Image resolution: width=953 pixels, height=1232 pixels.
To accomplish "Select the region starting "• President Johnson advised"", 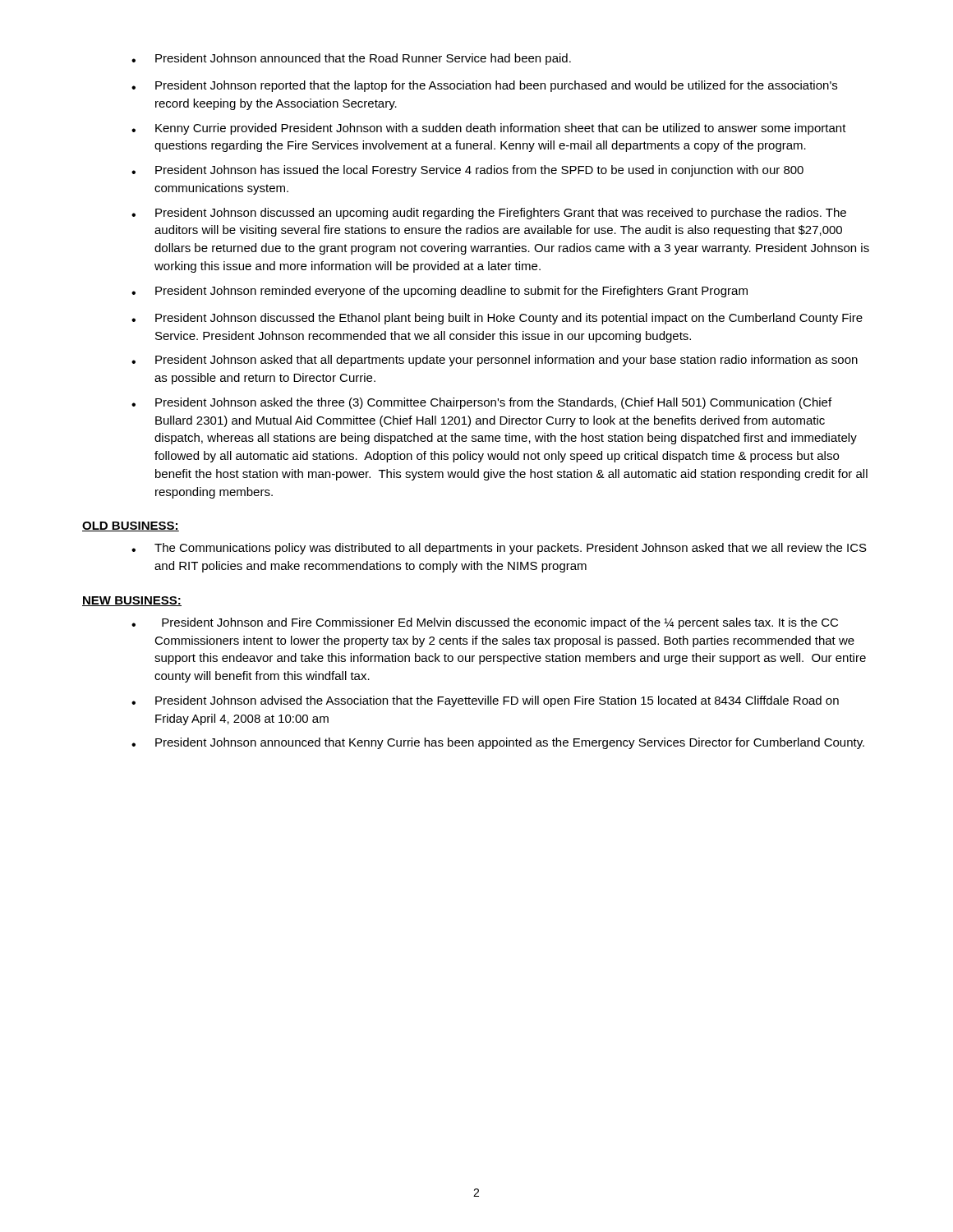I will click(x=501, y=709).
